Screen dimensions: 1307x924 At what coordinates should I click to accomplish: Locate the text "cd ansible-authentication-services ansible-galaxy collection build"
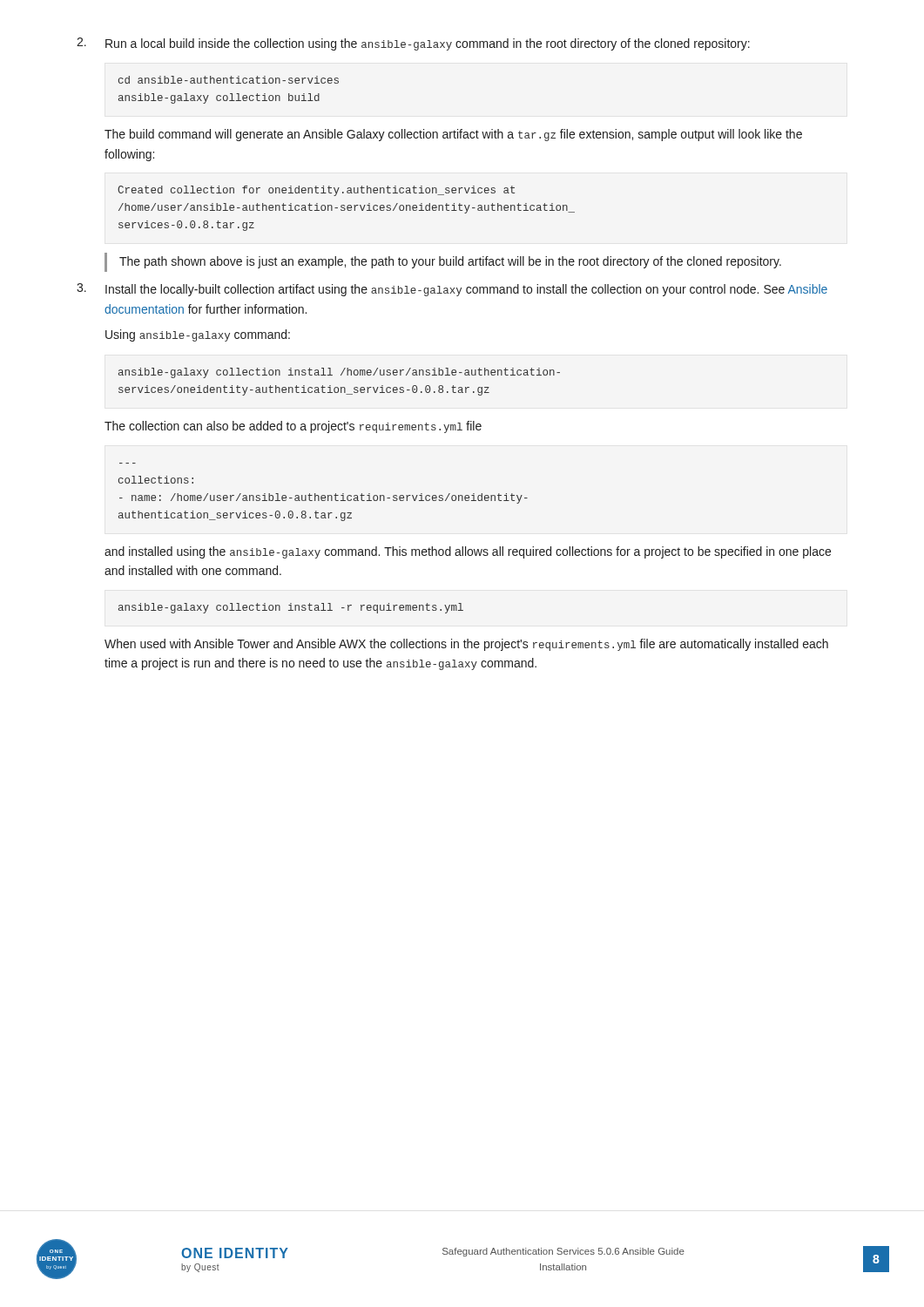click(x=229, y=80)
